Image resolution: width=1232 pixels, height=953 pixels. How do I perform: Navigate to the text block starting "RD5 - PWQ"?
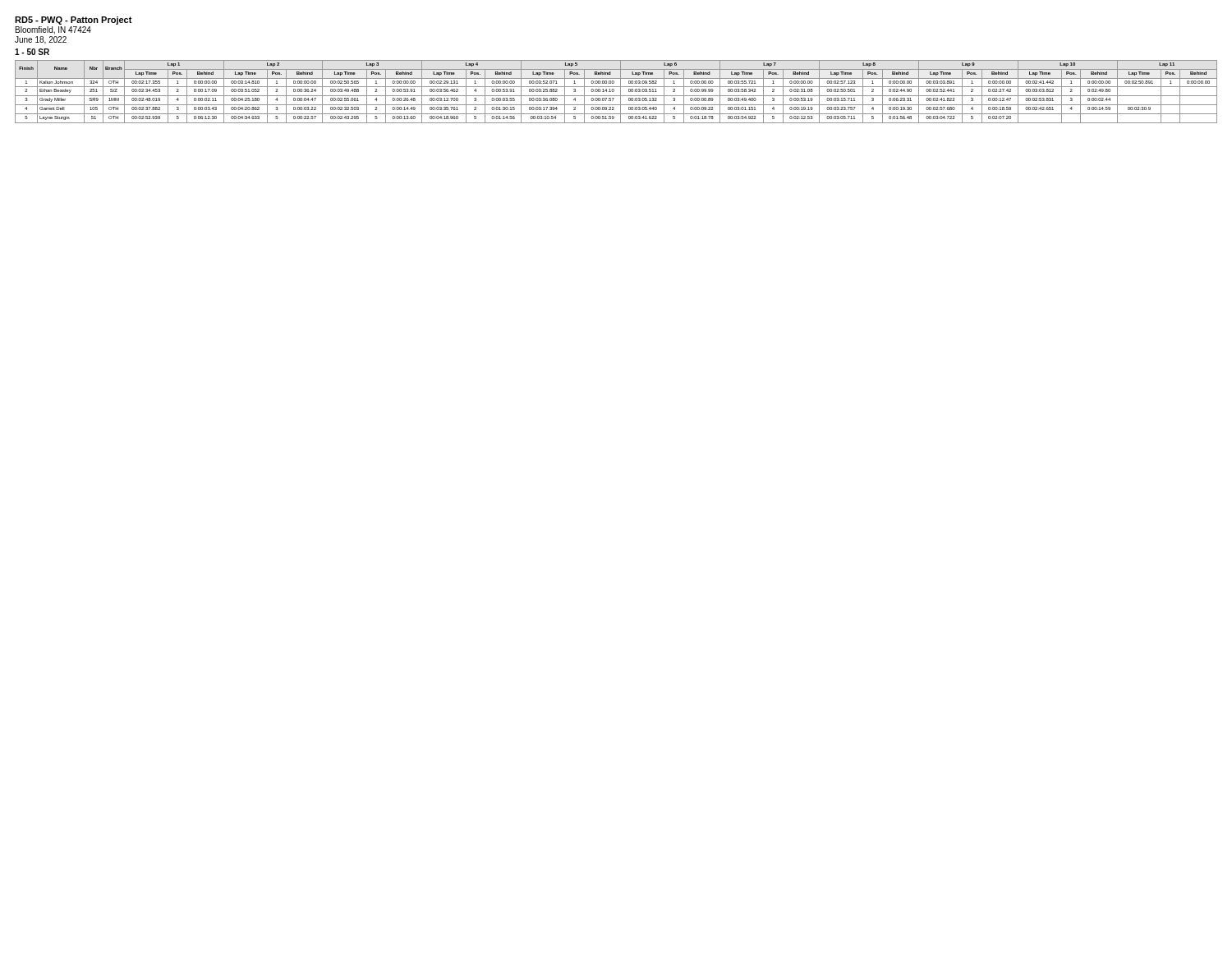(73, 20)
